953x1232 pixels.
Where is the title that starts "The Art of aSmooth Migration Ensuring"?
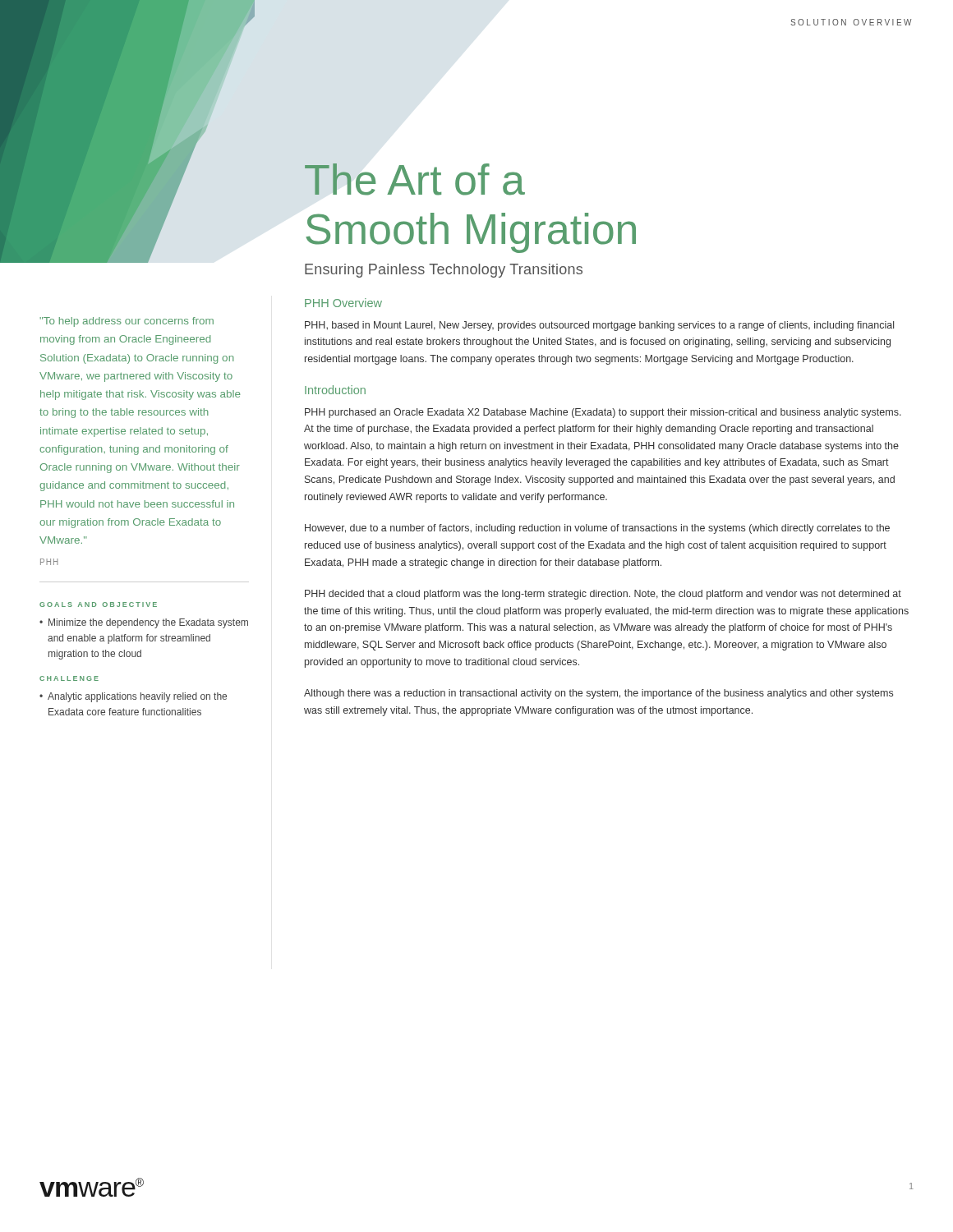point(608,217)
